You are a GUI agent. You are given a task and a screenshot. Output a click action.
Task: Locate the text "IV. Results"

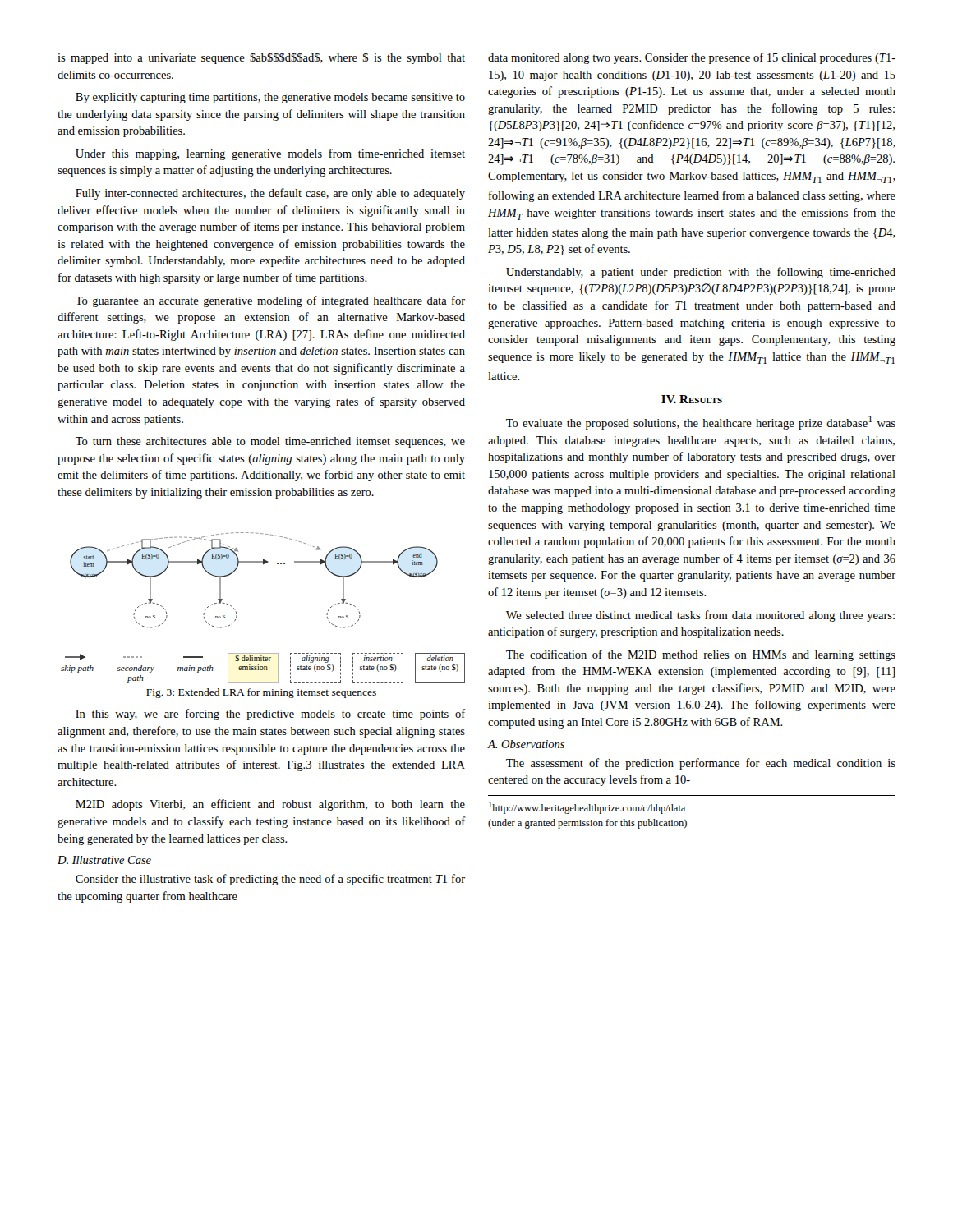pos(692,399)
